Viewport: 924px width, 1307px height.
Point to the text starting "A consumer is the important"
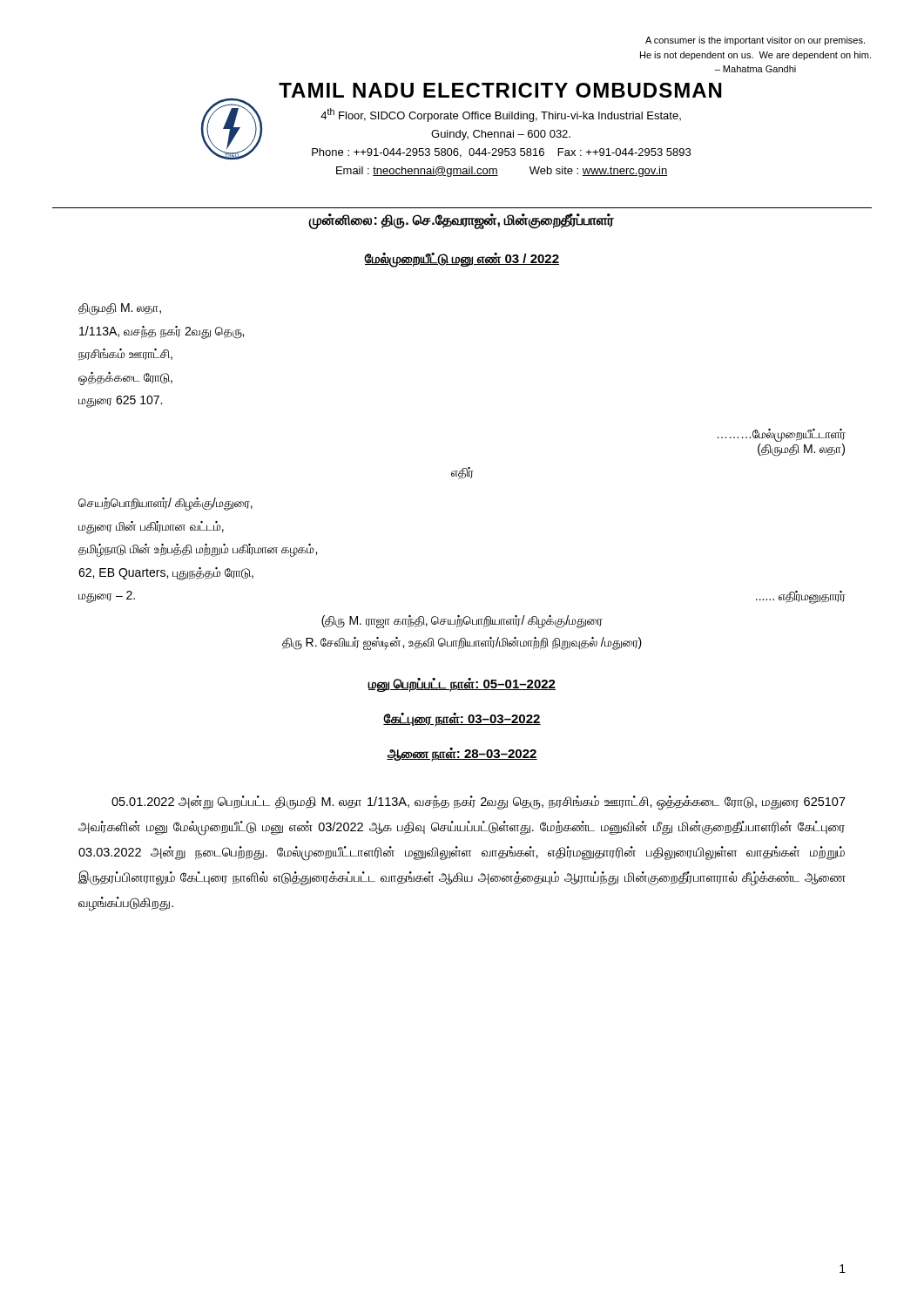coord(755,55)
